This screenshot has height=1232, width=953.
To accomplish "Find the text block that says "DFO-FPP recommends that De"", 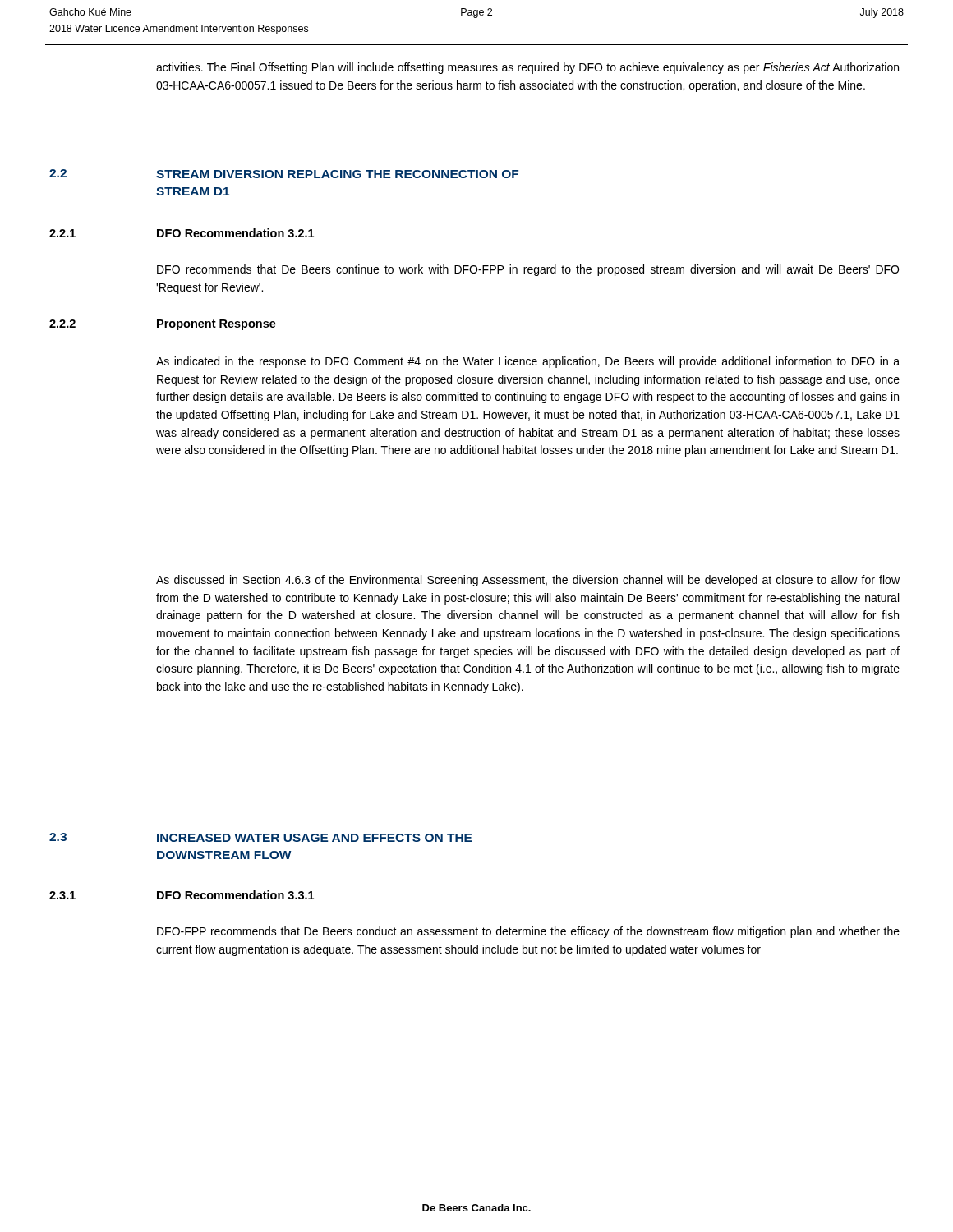I will click(528, 940).
